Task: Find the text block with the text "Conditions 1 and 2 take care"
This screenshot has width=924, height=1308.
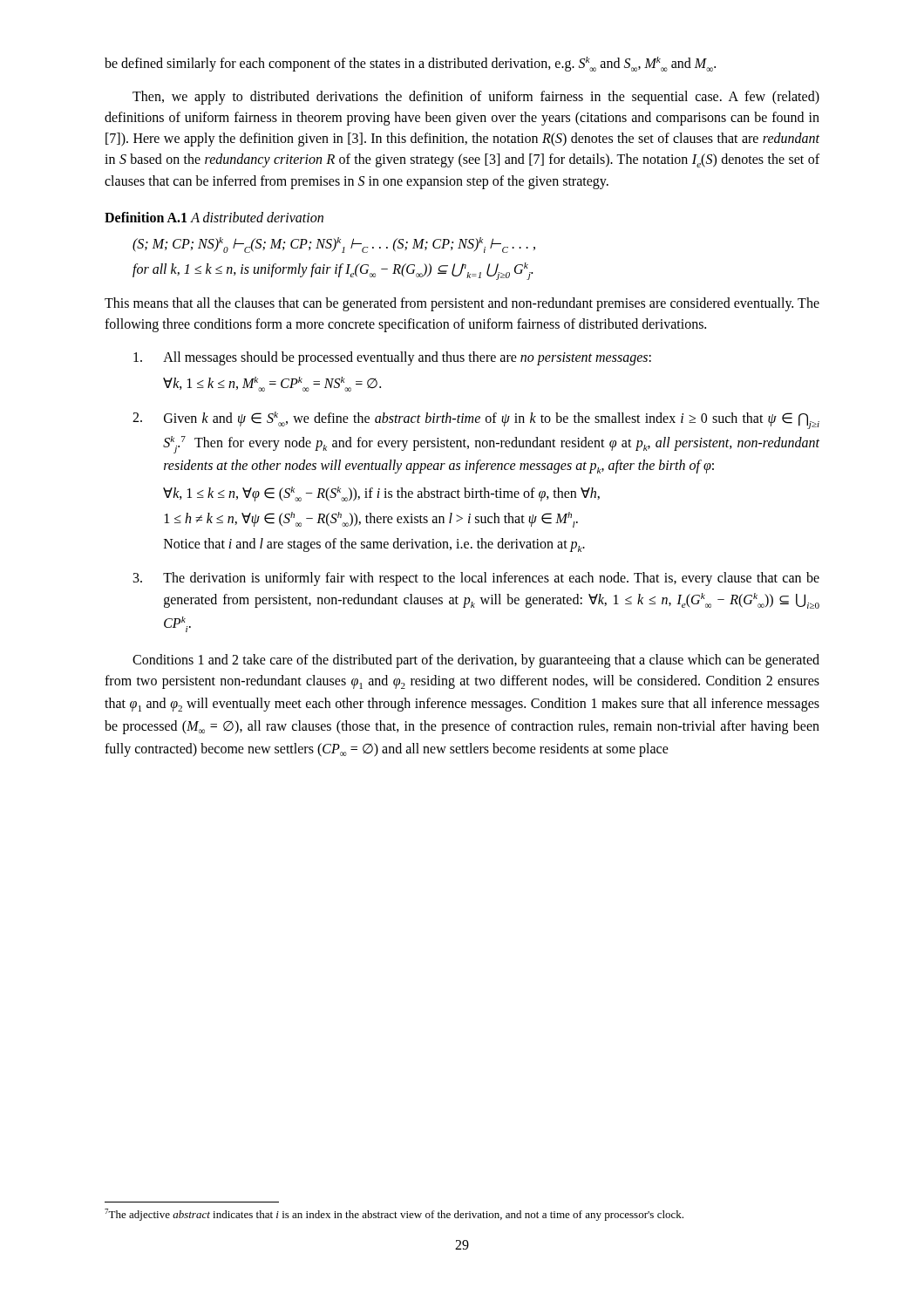Action: click(462, 706)
